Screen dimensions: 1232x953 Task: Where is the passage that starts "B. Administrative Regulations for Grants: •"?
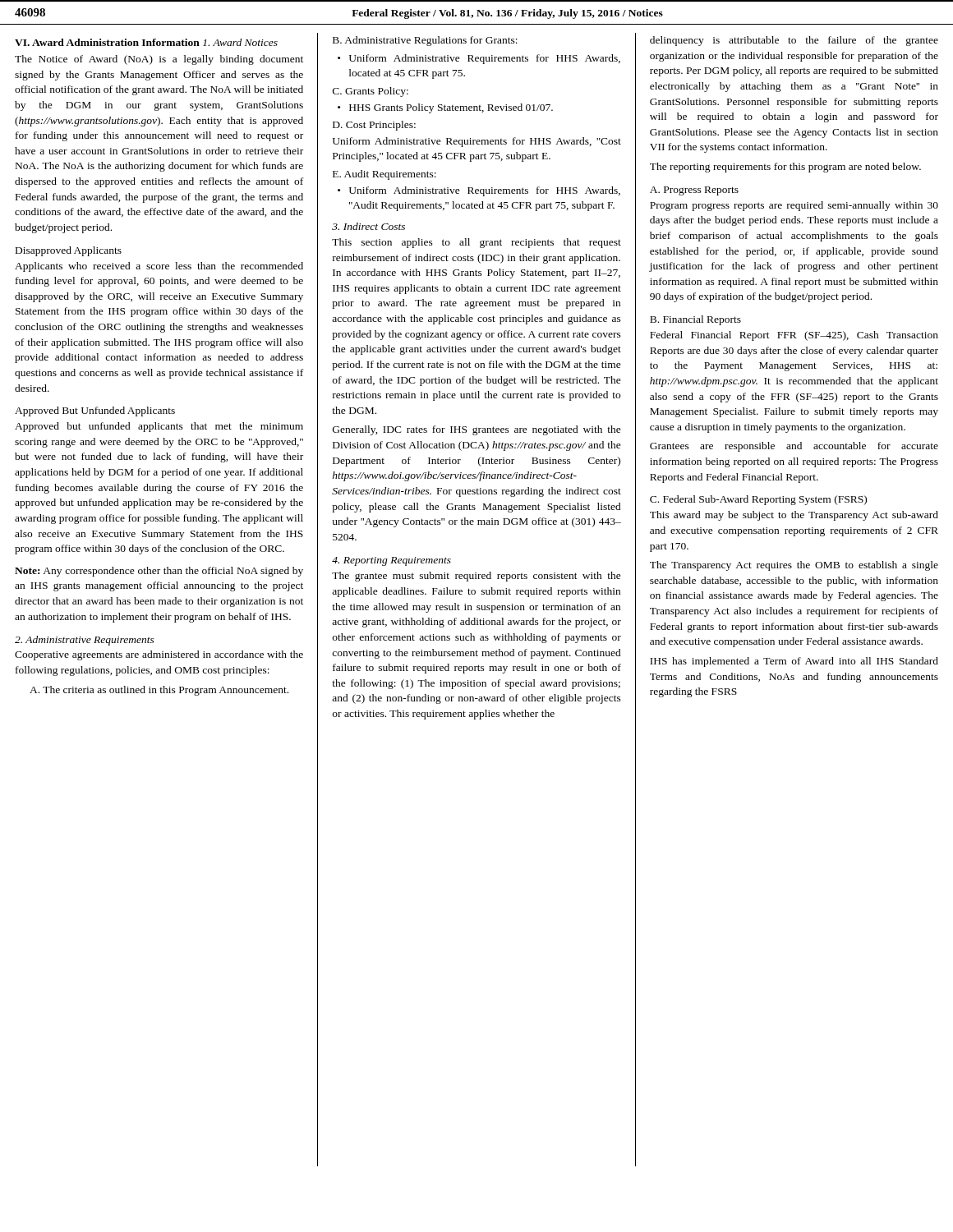476,57
